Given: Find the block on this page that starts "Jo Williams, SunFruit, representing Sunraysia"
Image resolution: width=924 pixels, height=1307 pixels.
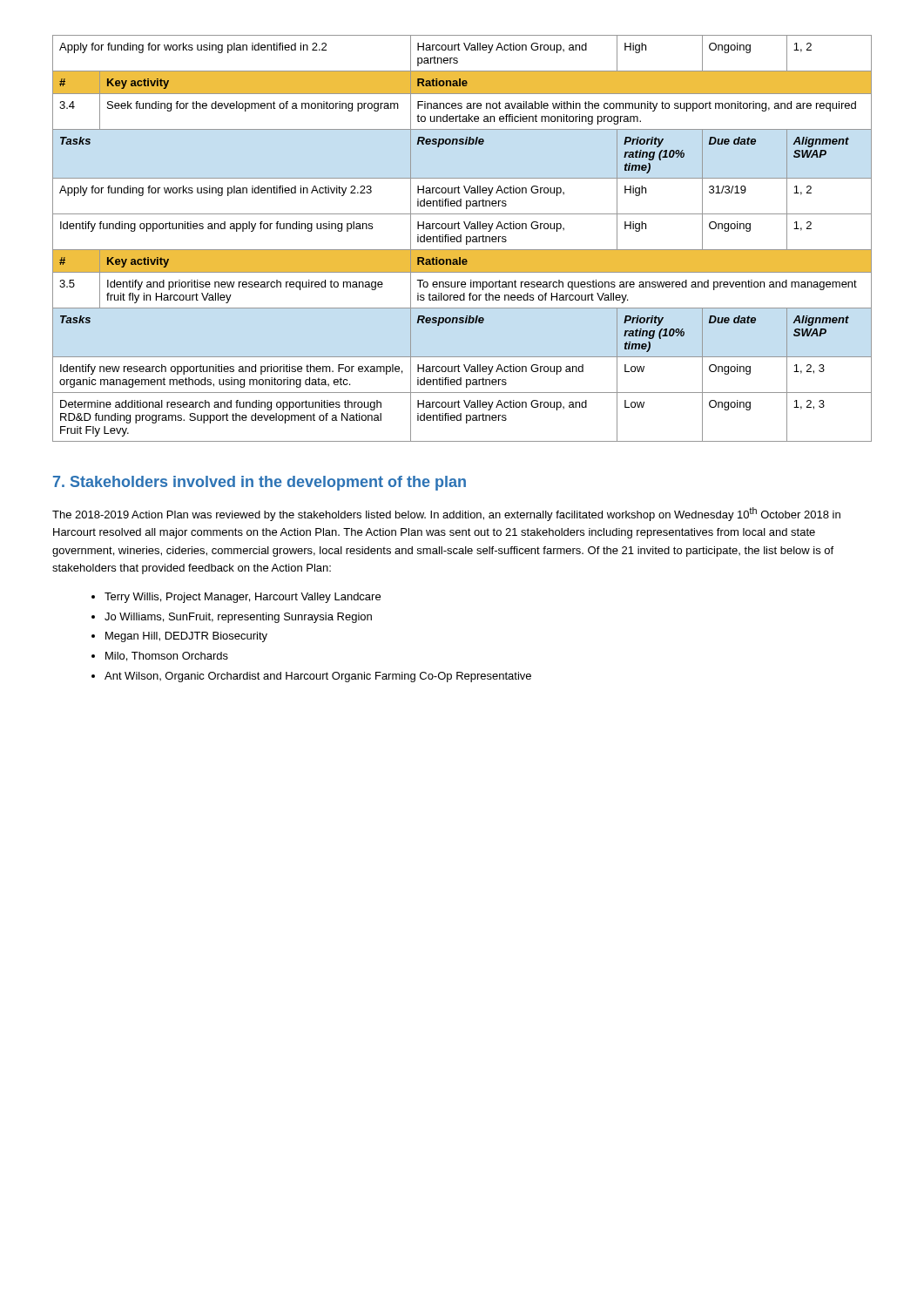Looking at the screenshot, I should click(x=239, y=616).
